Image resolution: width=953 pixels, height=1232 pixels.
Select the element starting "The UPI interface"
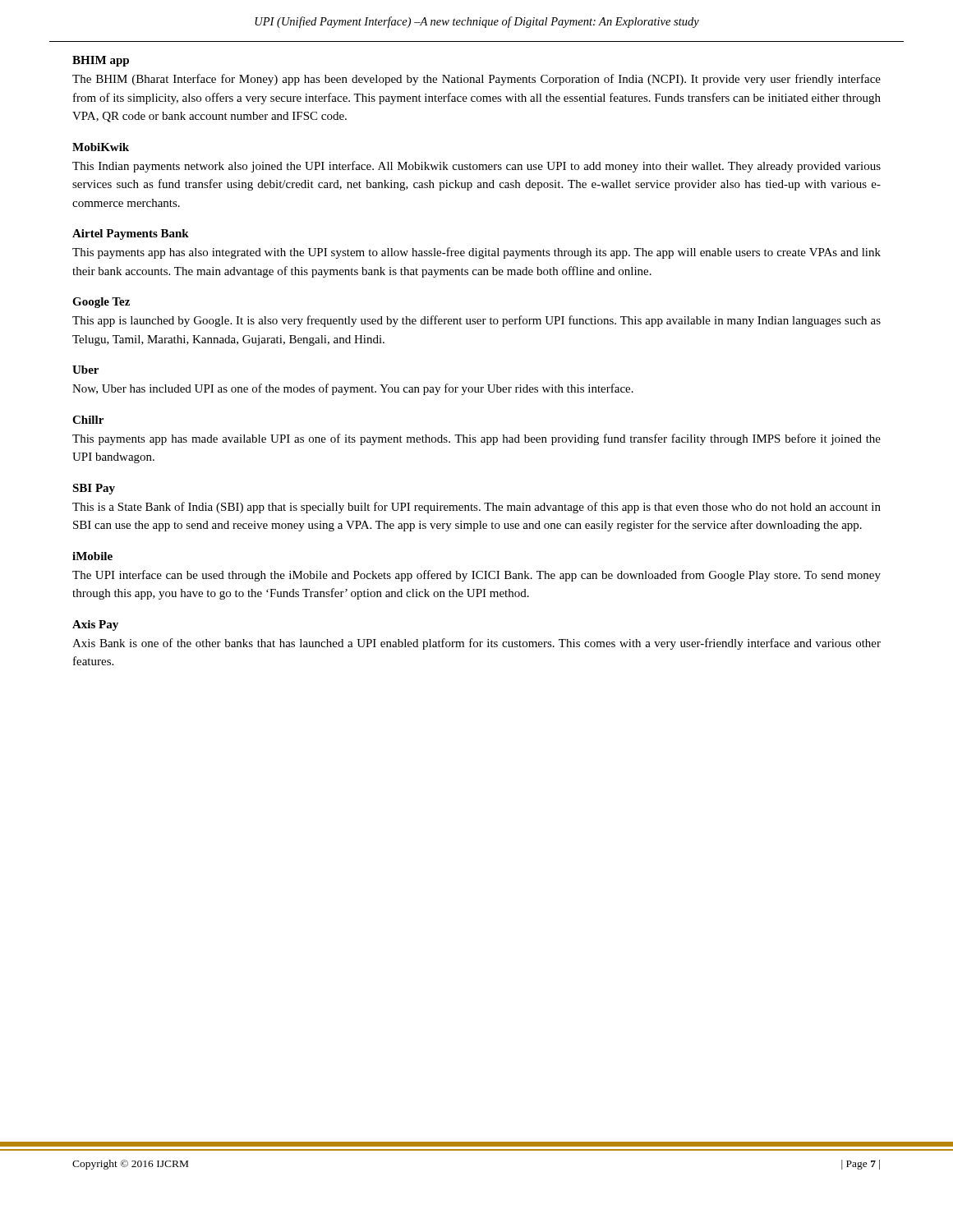click(x=476, y=584)
